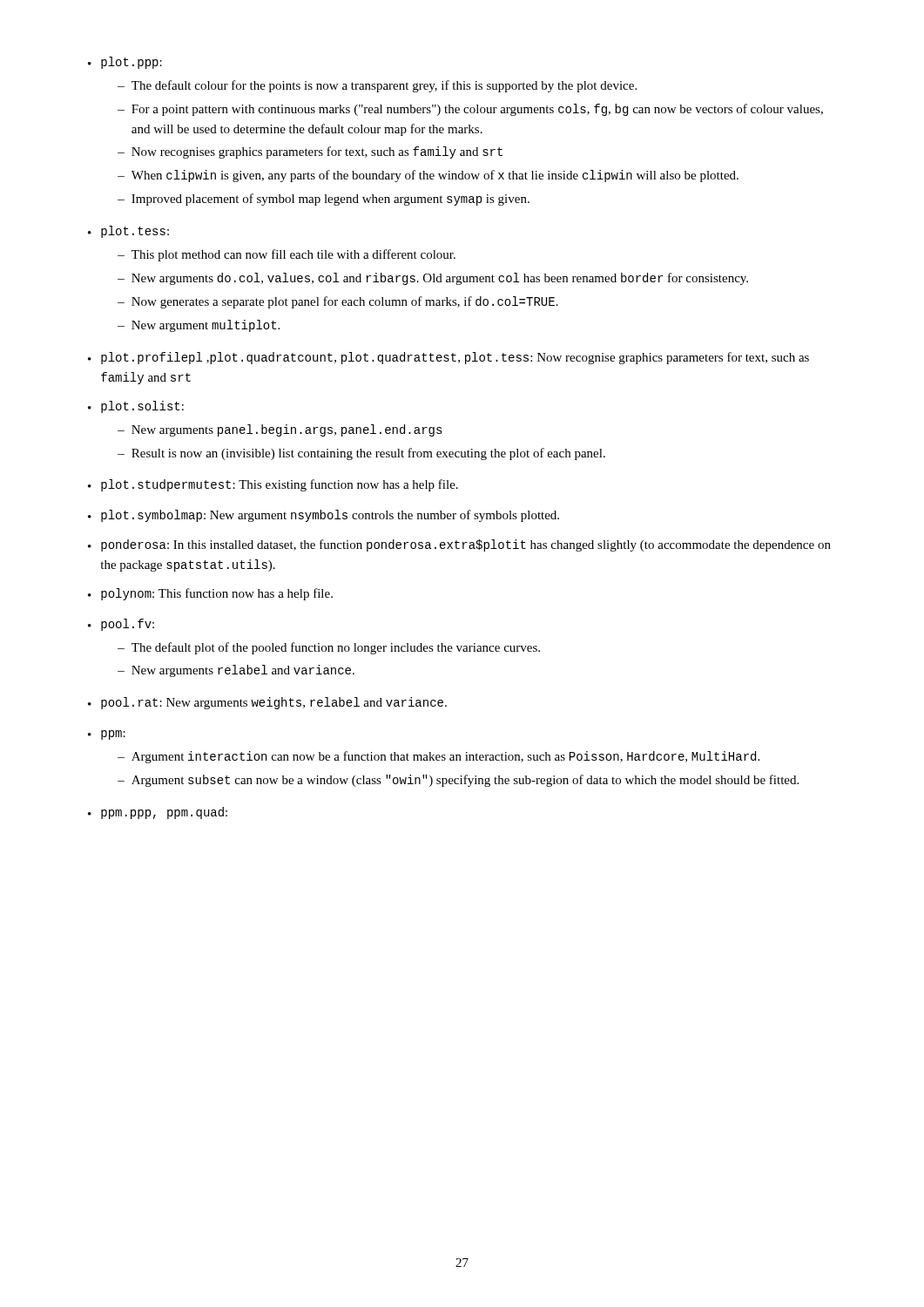Select the text starting "• plot.solist: – New arguments panel.begin.args,"

click(x=136, y=407)
